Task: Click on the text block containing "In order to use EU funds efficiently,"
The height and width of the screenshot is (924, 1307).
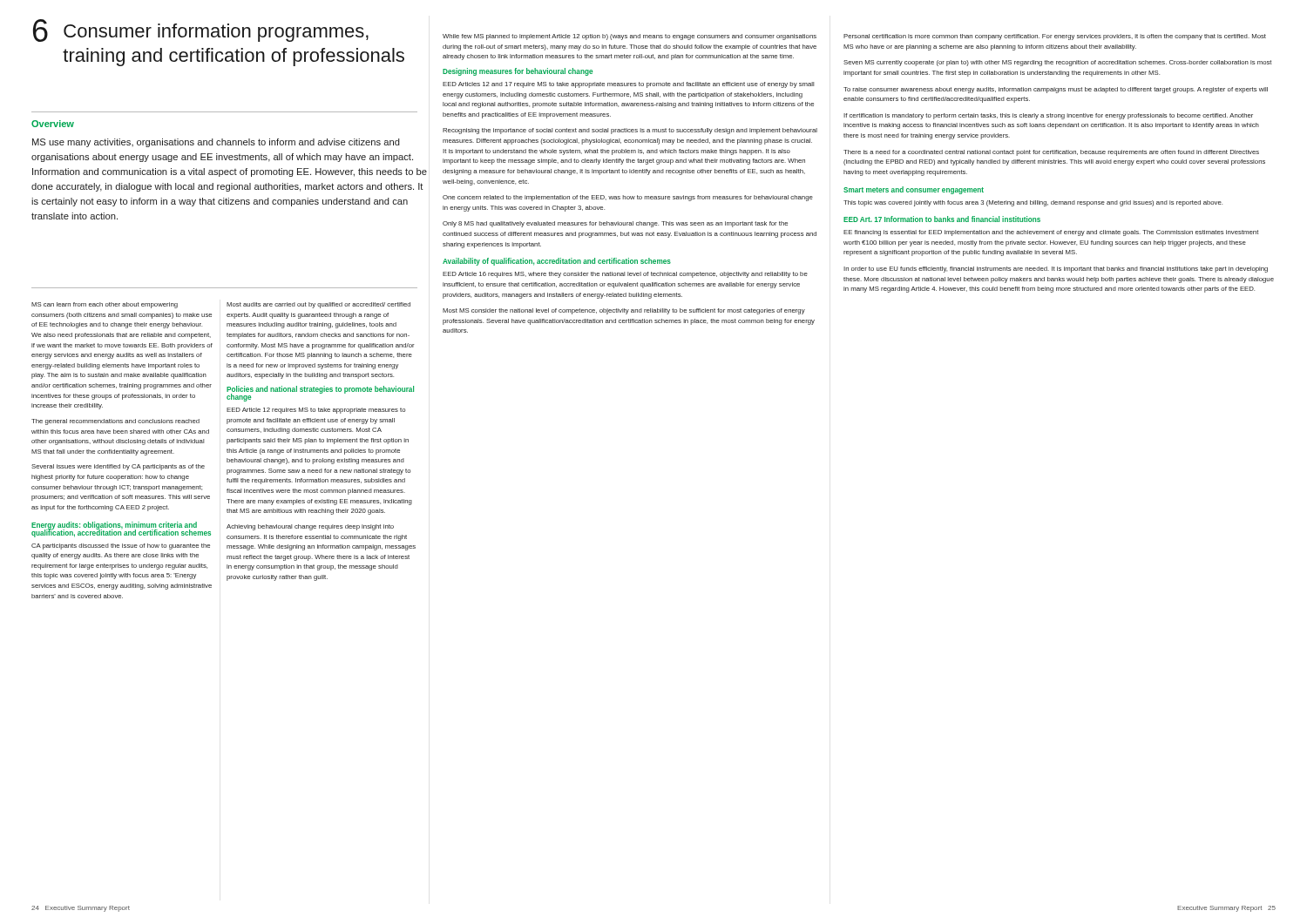Action: 1059,279
